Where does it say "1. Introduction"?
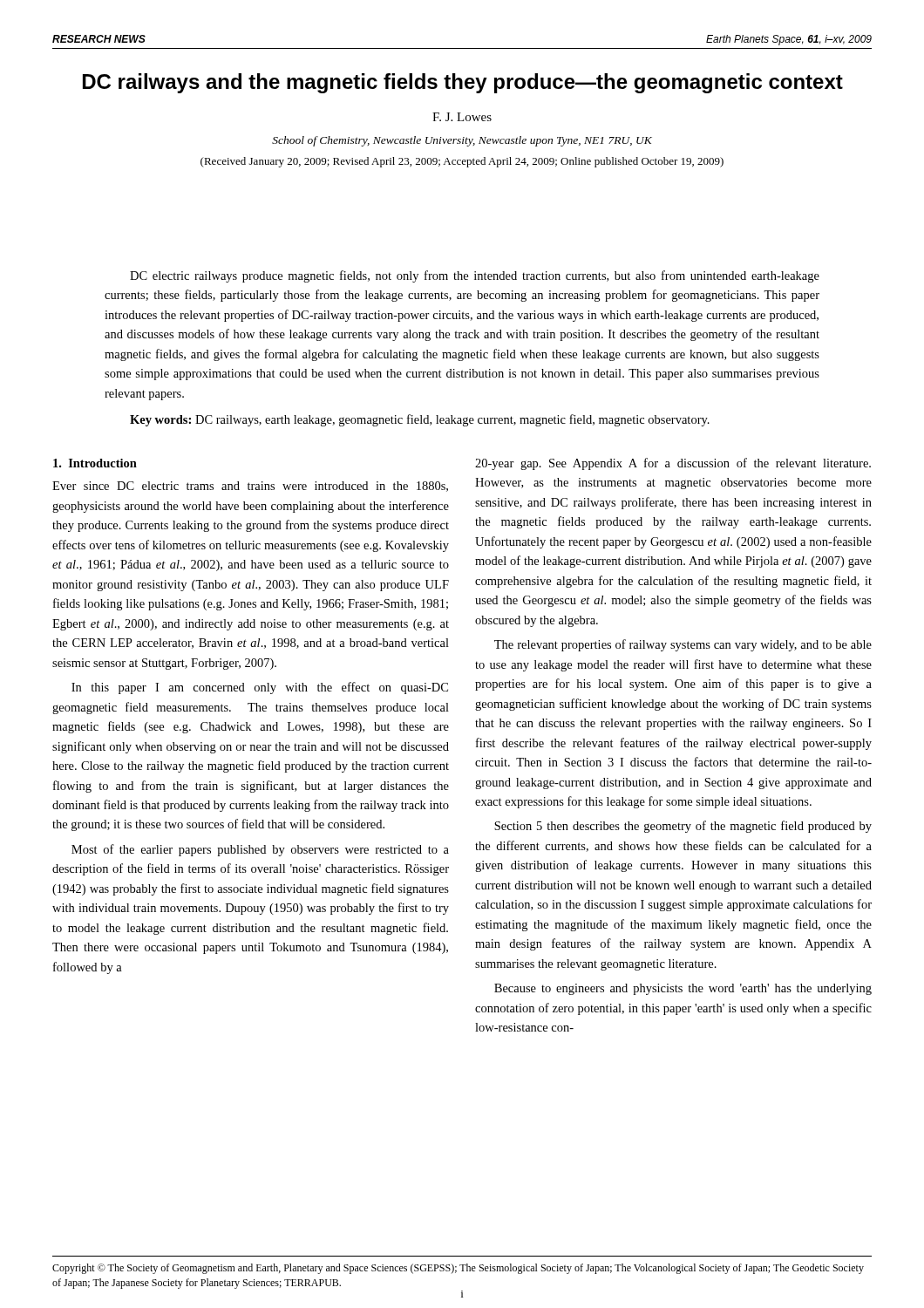This screenshot has width=924, height=1308. pos(95,463)
